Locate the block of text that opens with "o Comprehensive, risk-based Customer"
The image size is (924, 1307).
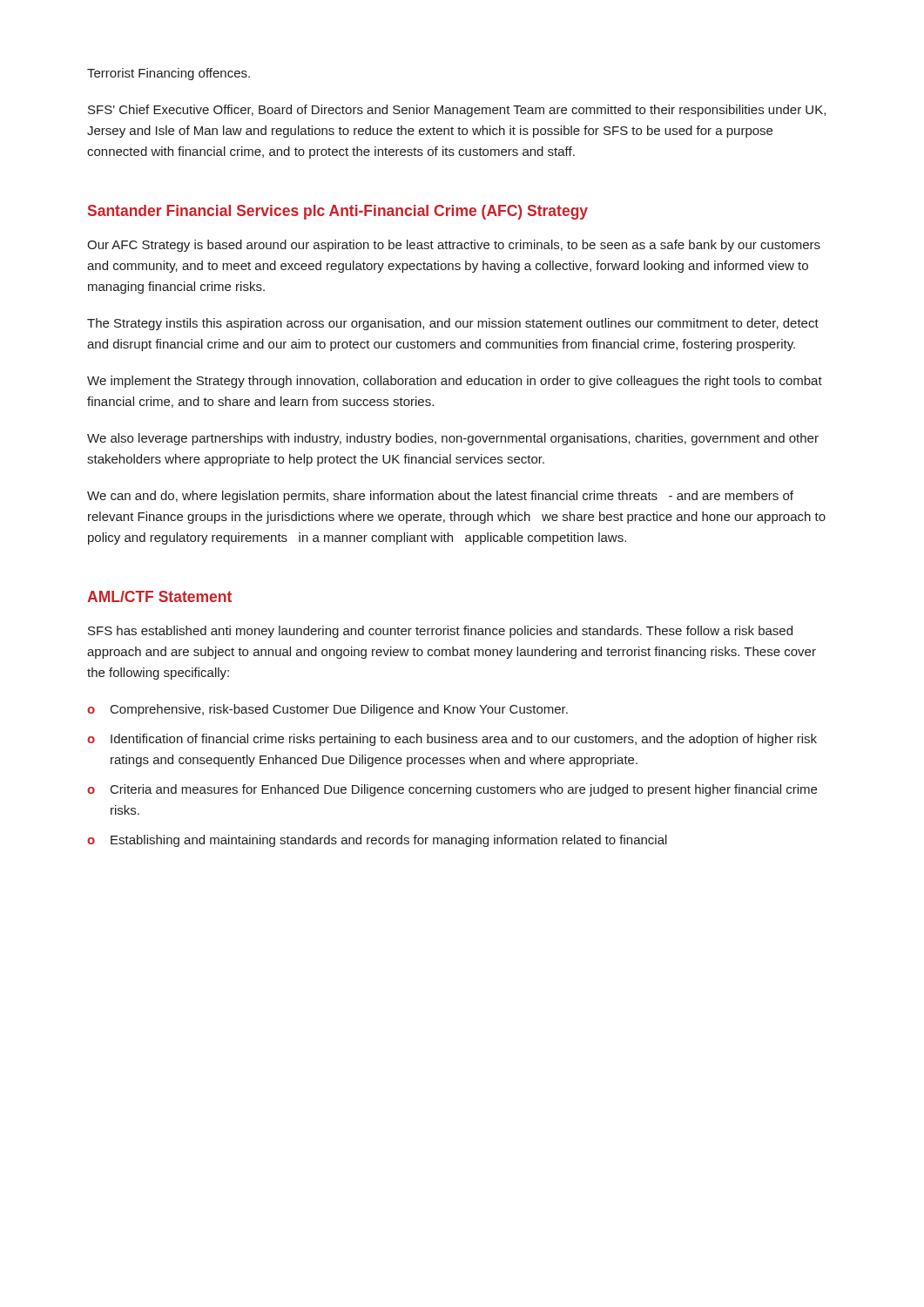point(462,709)
